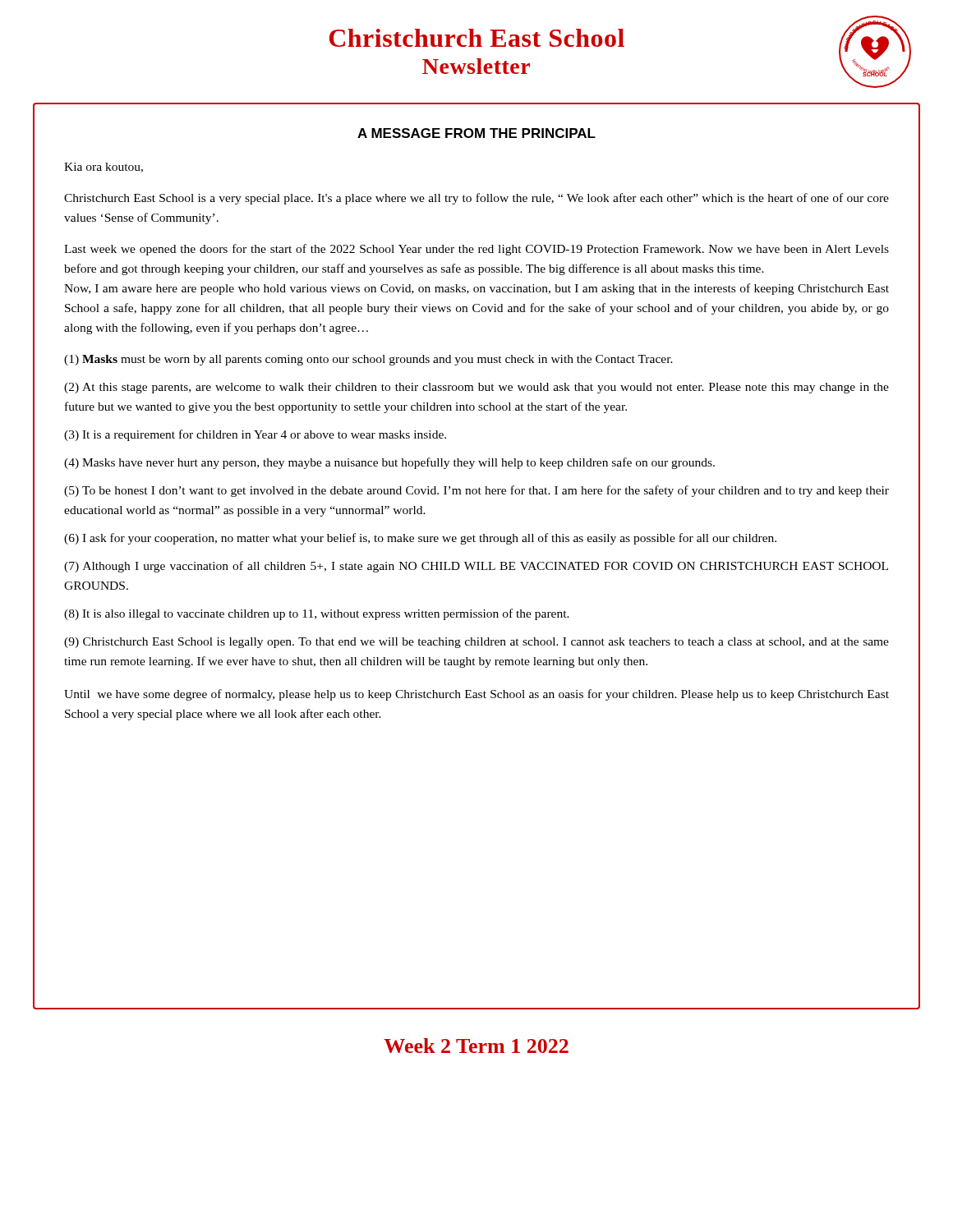The width and height of the screenshot is (953, 1232).
Task: Find the text block starting "(9) Christchurch East"
Action: point(476,651)
